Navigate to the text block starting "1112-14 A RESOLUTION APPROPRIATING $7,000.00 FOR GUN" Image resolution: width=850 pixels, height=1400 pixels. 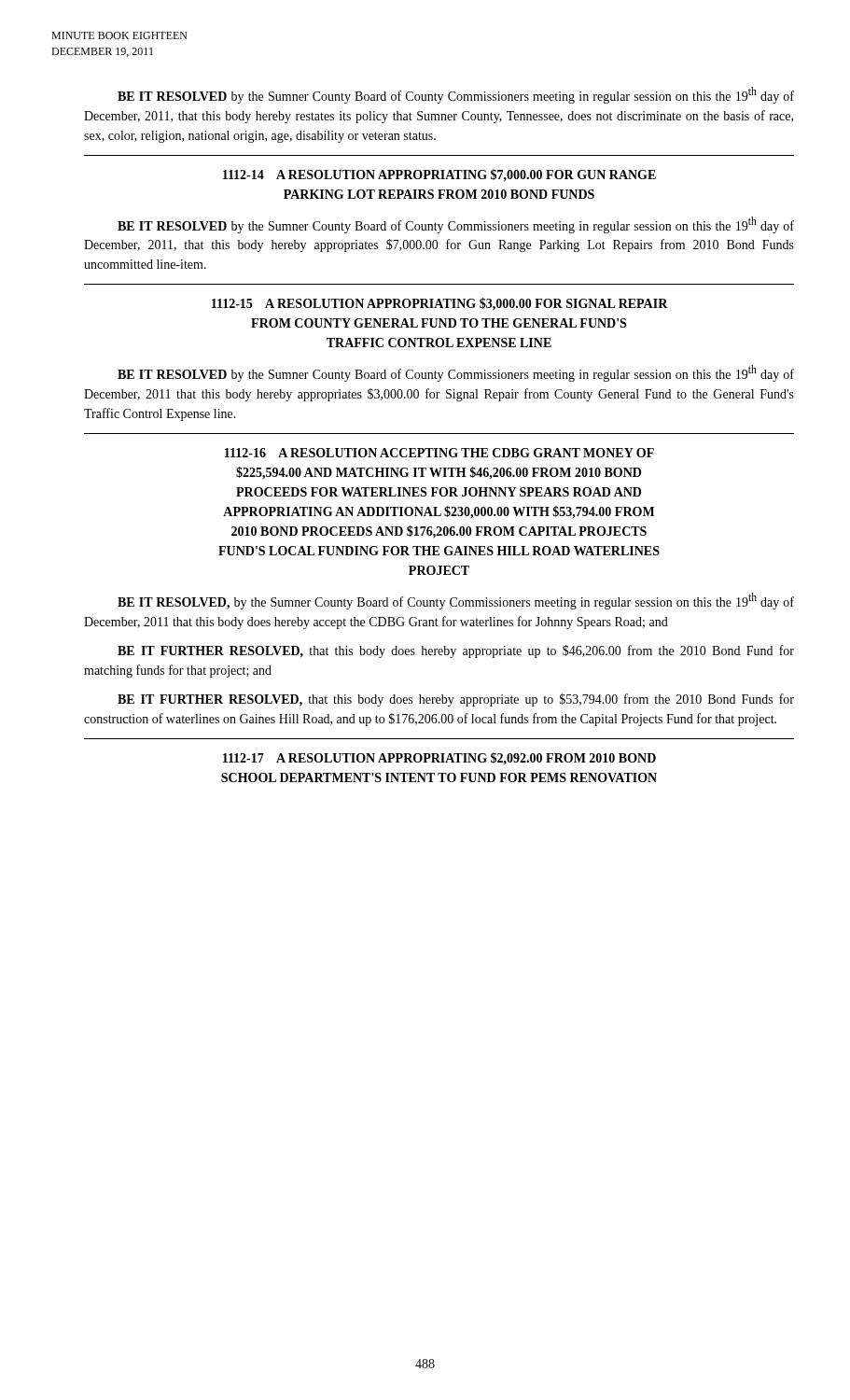tap(439, 185)
